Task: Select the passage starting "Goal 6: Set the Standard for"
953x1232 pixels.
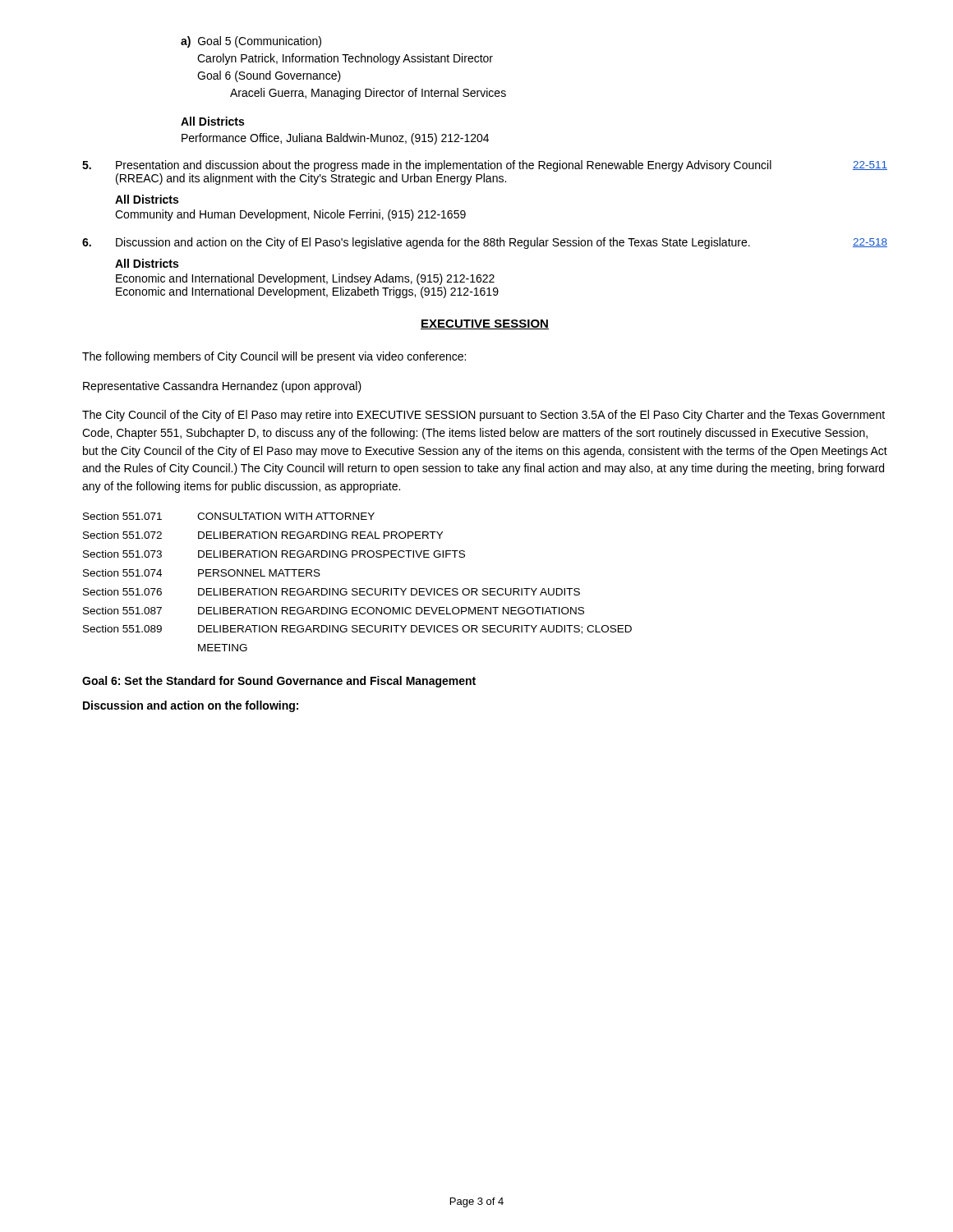Action: pos(279,681)
